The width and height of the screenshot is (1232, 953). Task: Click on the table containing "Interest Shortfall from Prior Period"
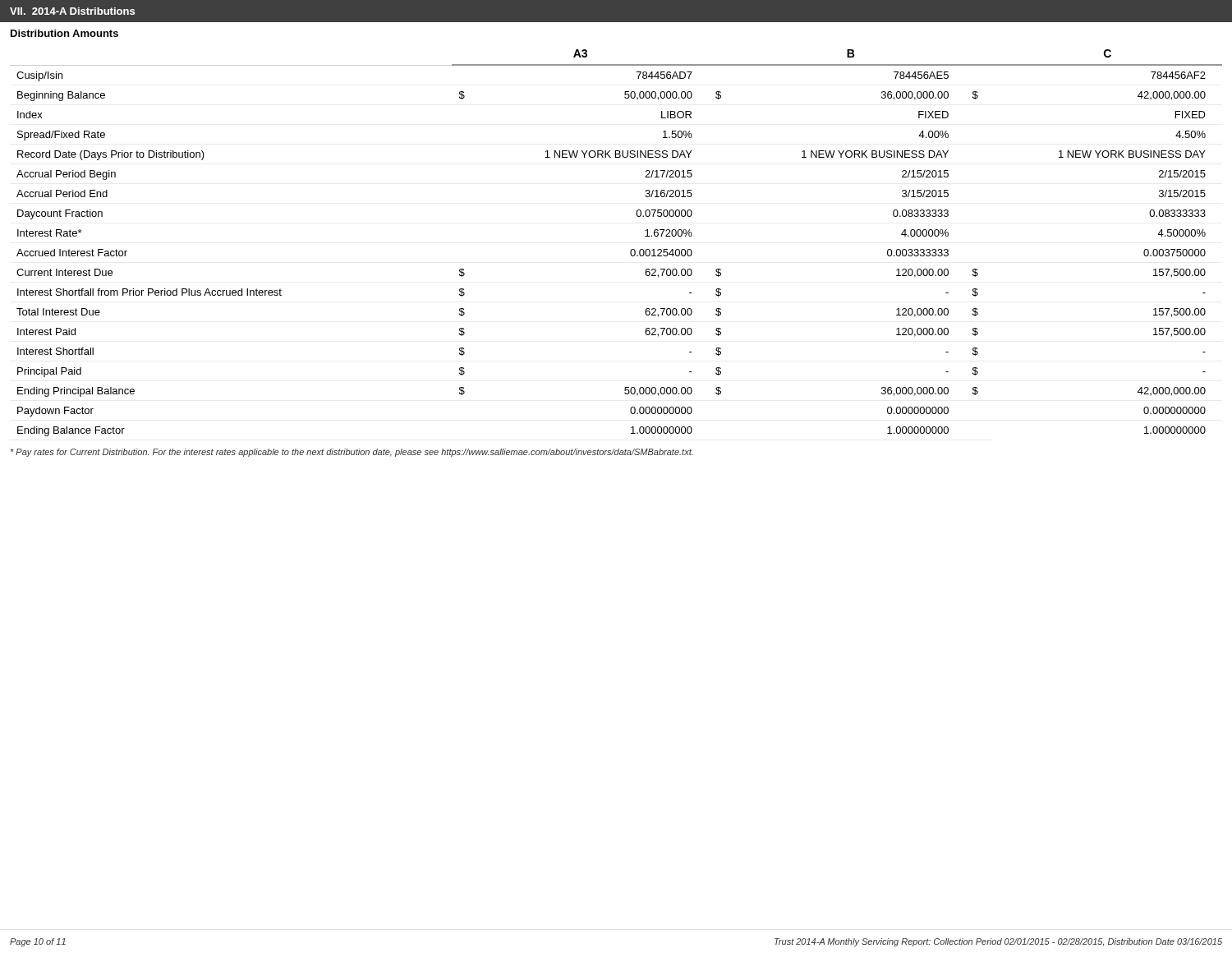[x=616, y=242]
